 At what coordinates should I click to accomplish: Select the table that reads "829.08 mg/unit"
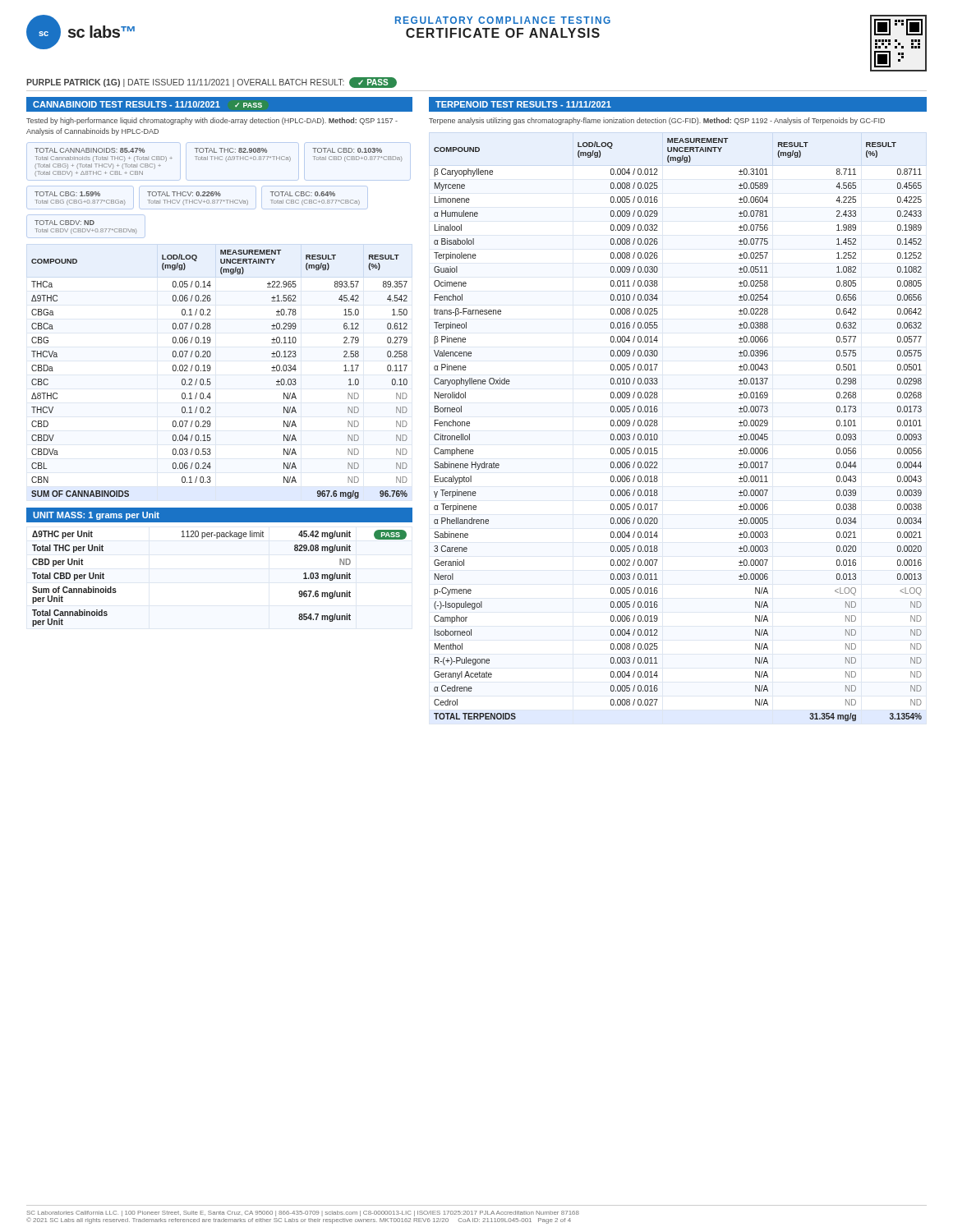tap(219, 578)
